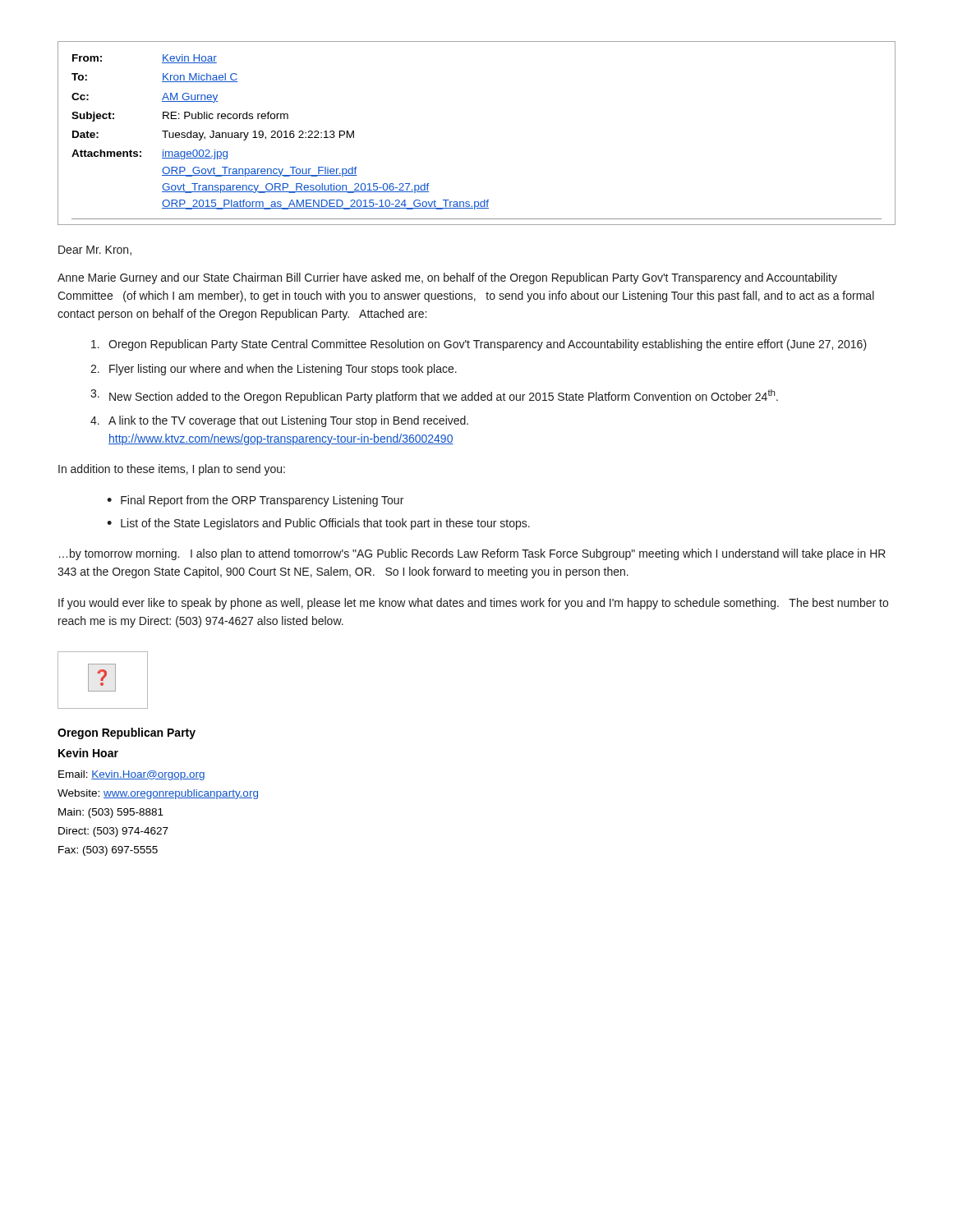This screenshot has width=953, height=1232.
Task: Select the block starting "Oregon Republican Party State Central Committee"
Action: coord(479,345)
